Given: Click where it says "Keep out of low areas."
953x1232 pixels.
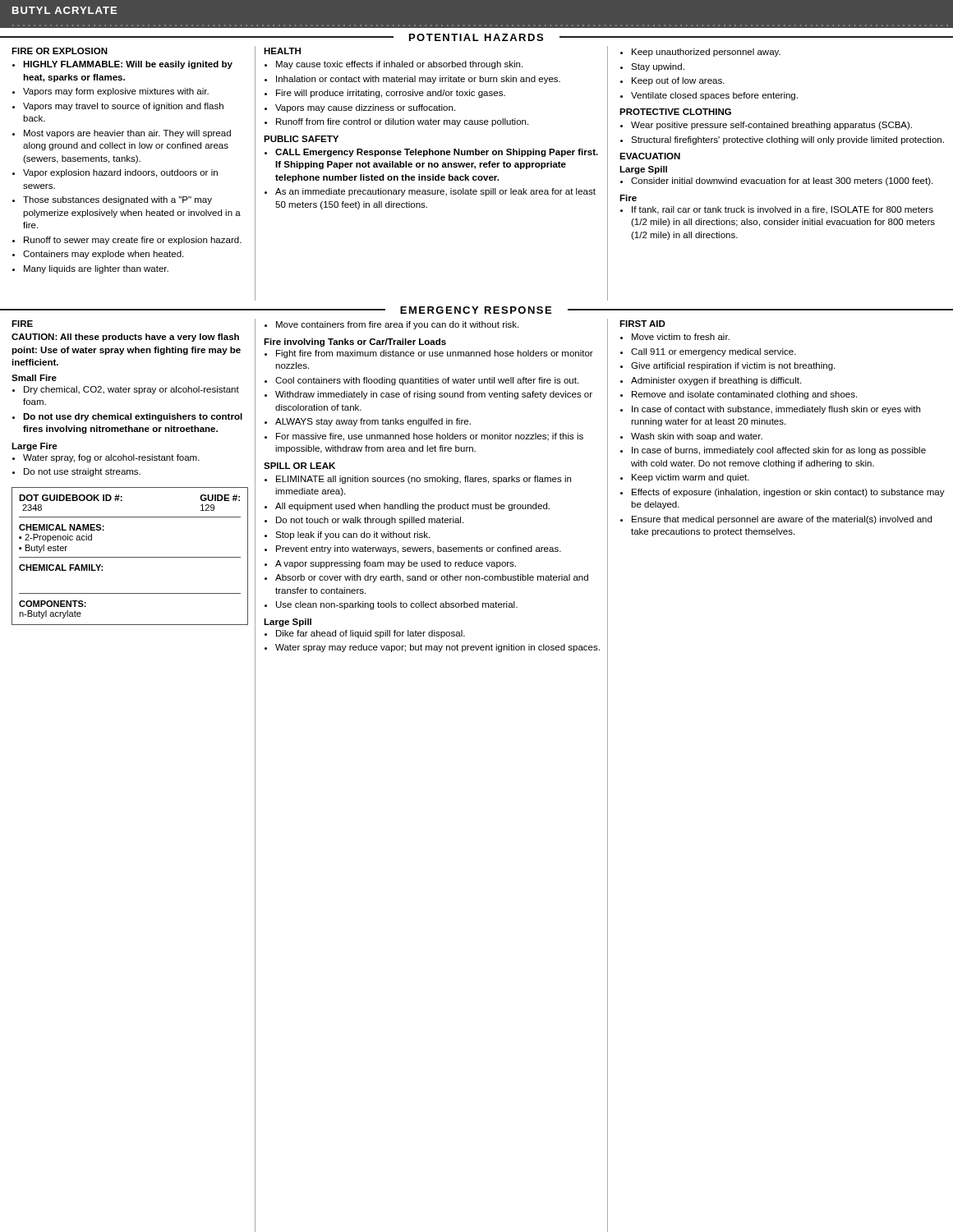Looking at the screenshot, I should tap(678, 81).
